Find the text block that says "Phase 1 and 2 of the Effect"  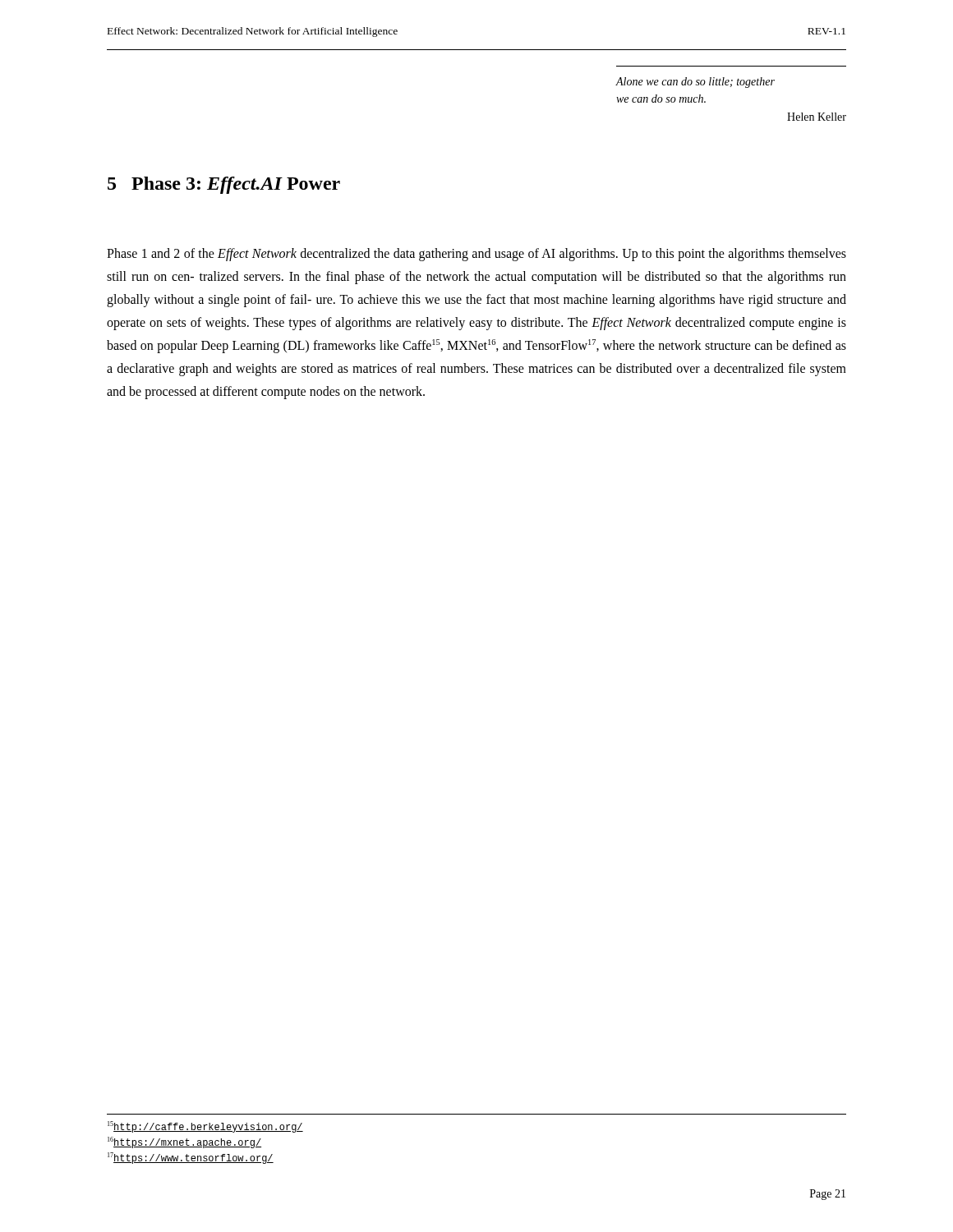(x=476, y=323)
